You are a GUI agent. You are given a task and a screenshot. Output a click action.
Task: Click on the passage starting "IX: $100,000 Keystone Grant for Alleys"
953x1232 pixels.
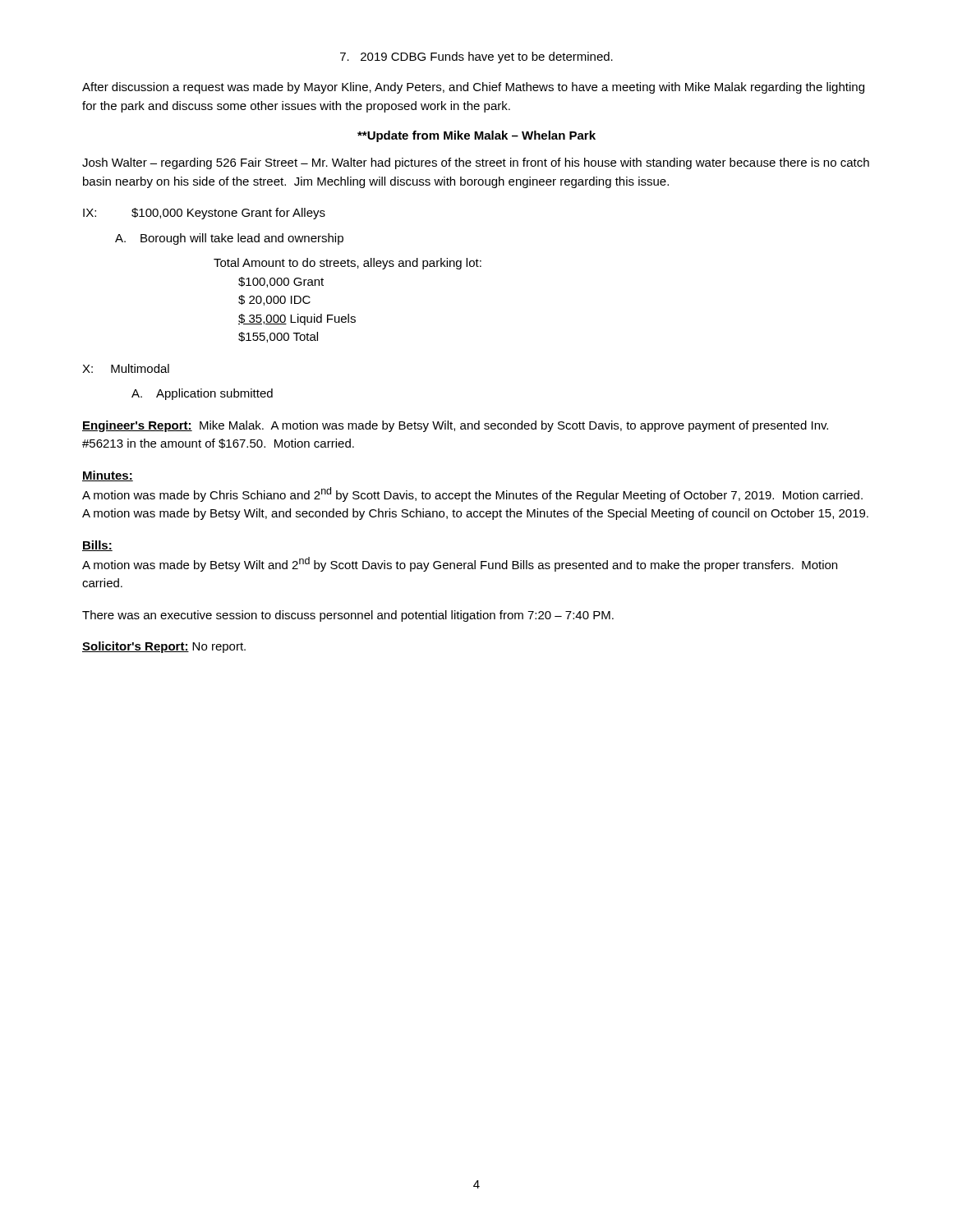pyautogui.click(x=204, y=214)
